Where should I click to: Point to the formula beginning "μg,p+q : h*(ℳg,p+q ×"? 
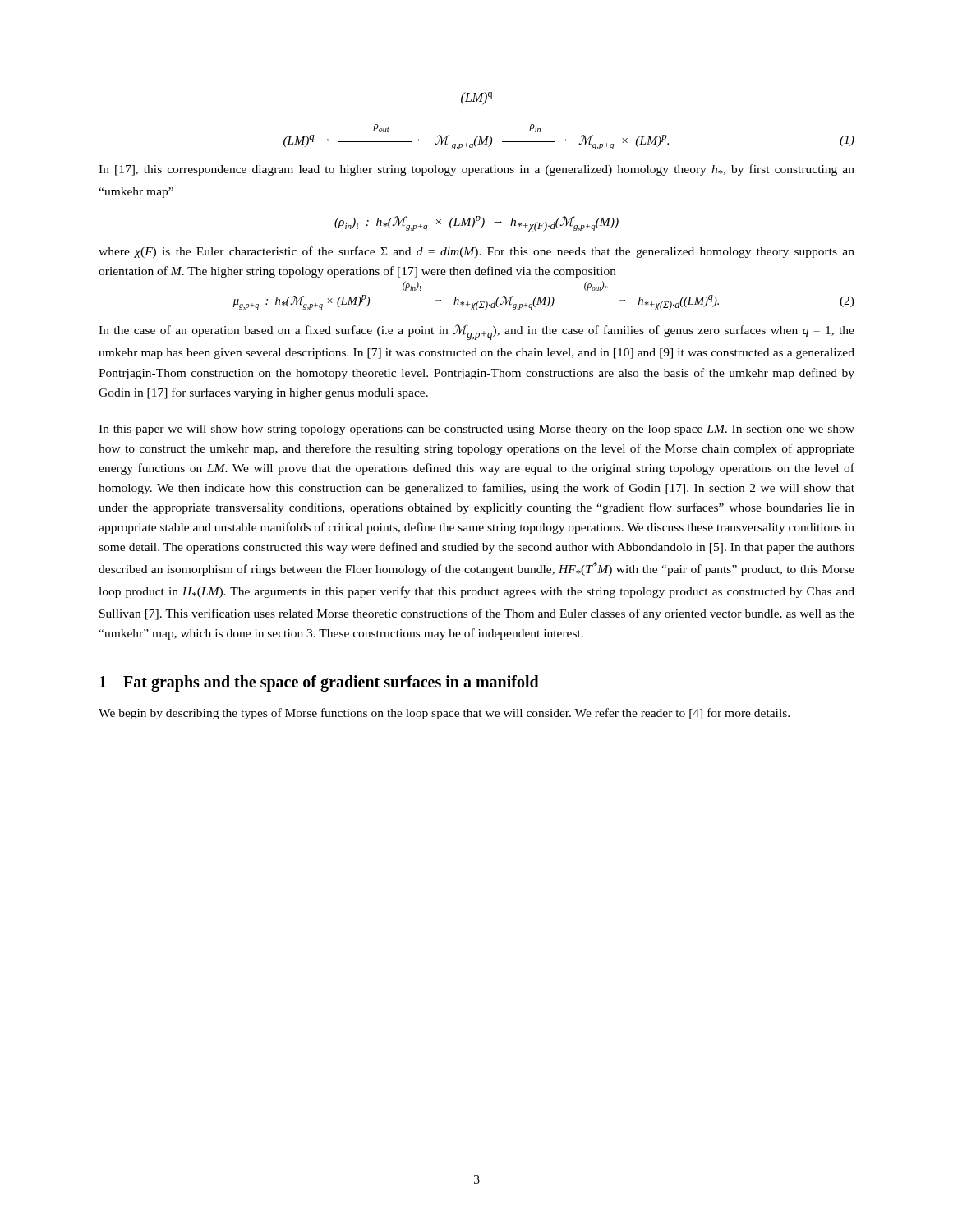point(476,301)
